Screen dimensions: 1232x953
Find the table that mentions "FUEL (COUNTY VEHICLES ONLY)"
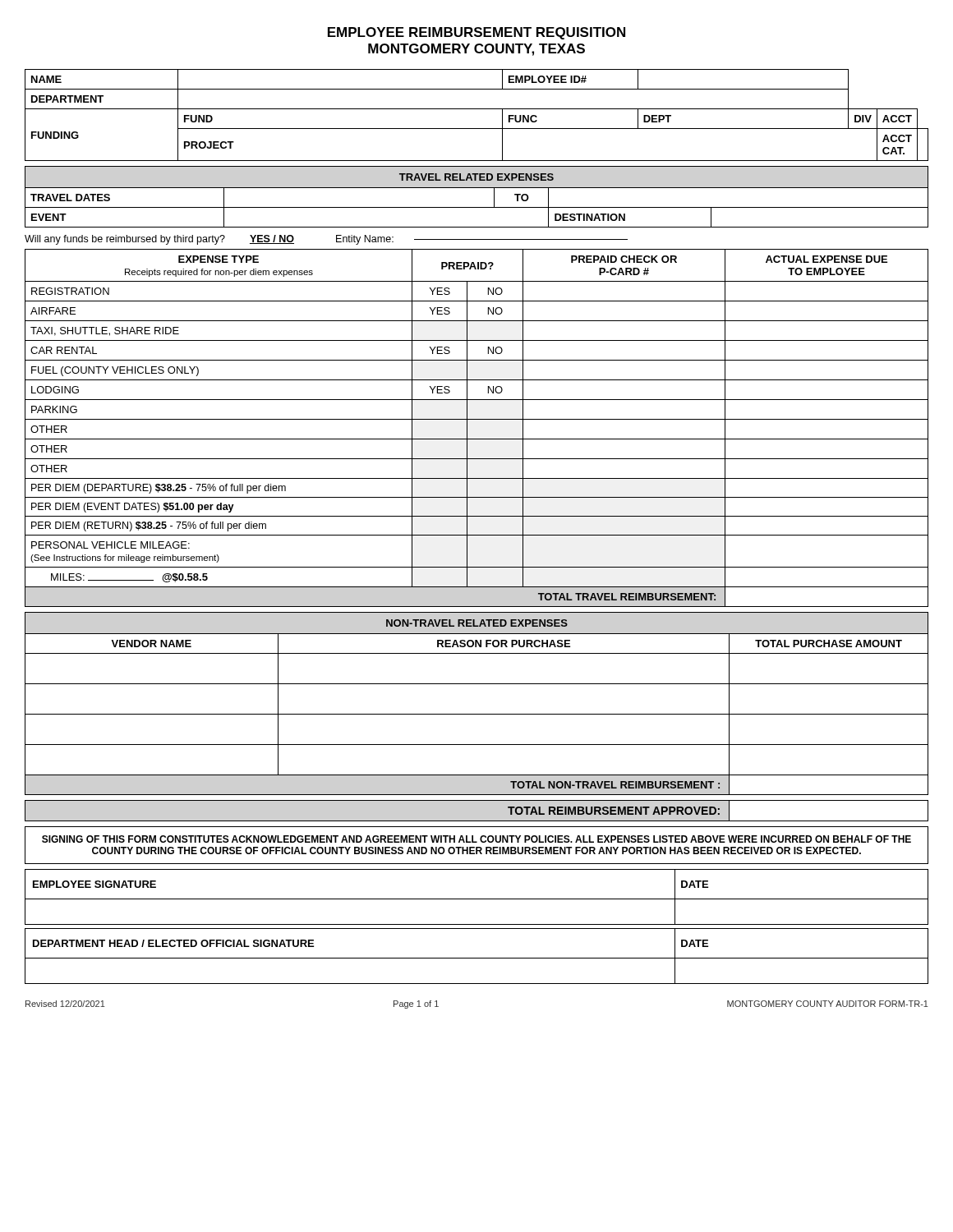[476, 428]
